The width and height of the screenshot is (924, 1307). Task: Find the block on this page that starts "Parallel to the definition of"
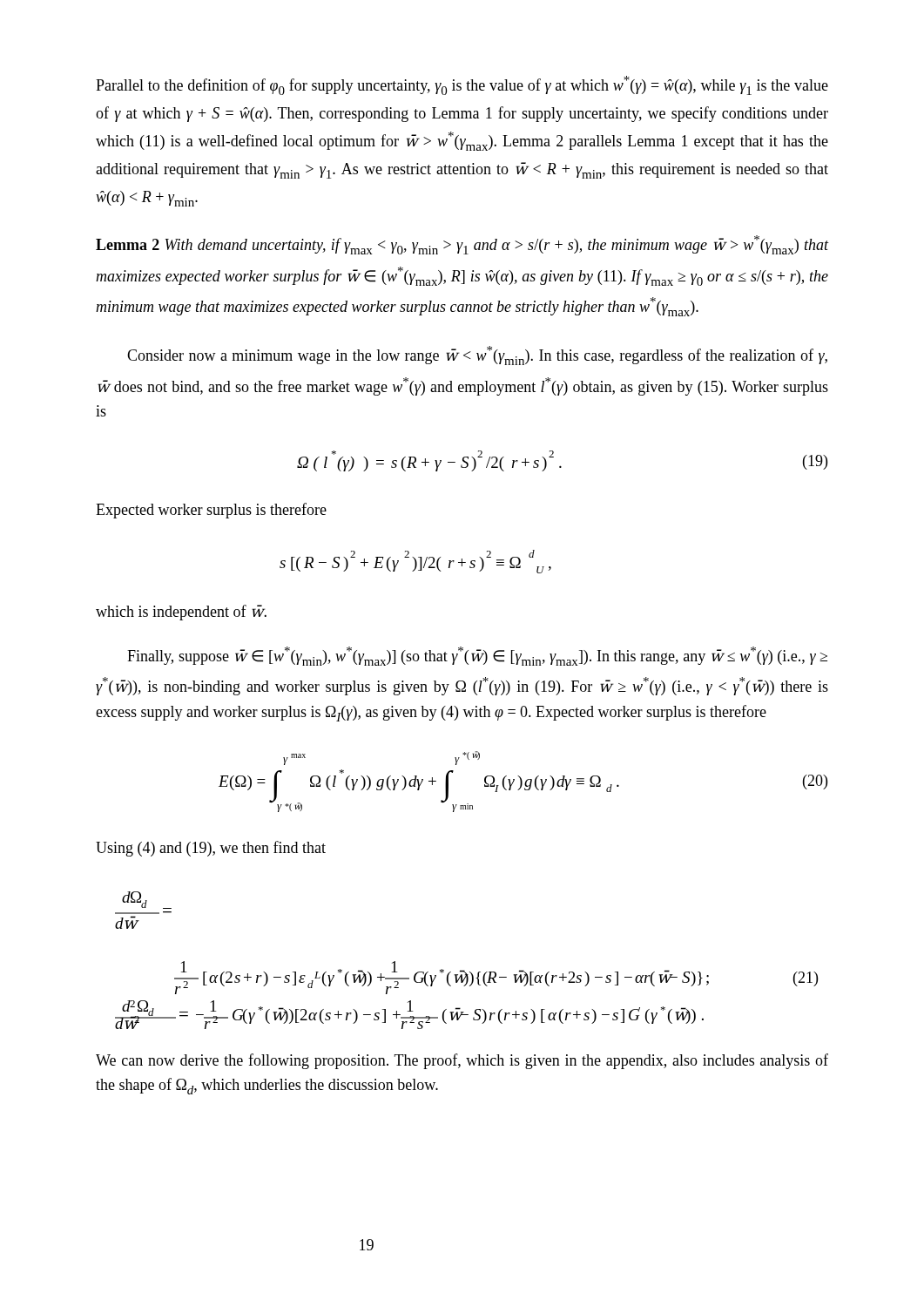click(x=462, y=141)
